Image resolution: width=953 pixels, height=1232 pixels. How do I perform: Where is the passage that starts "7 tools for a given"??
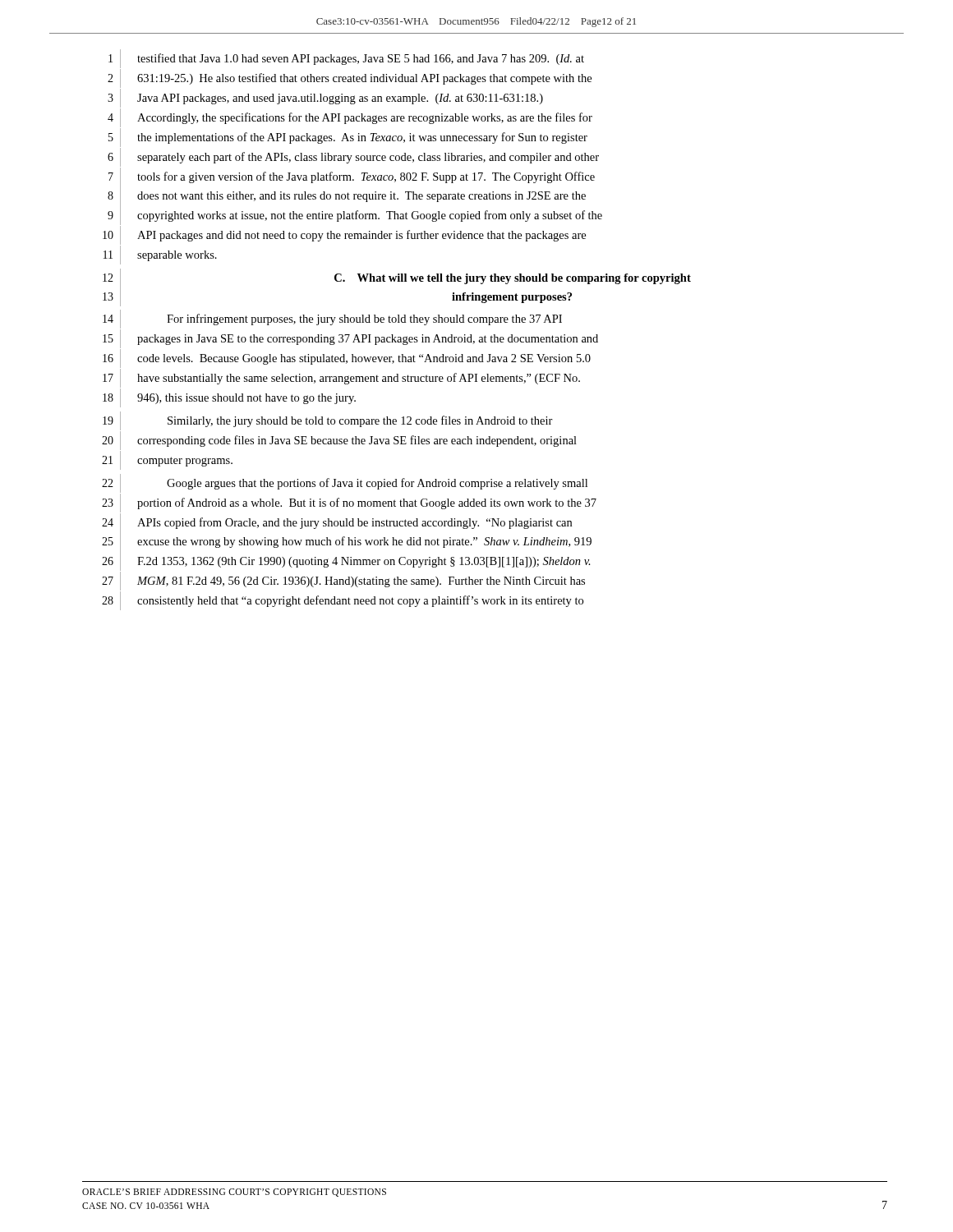pos(485,177)
